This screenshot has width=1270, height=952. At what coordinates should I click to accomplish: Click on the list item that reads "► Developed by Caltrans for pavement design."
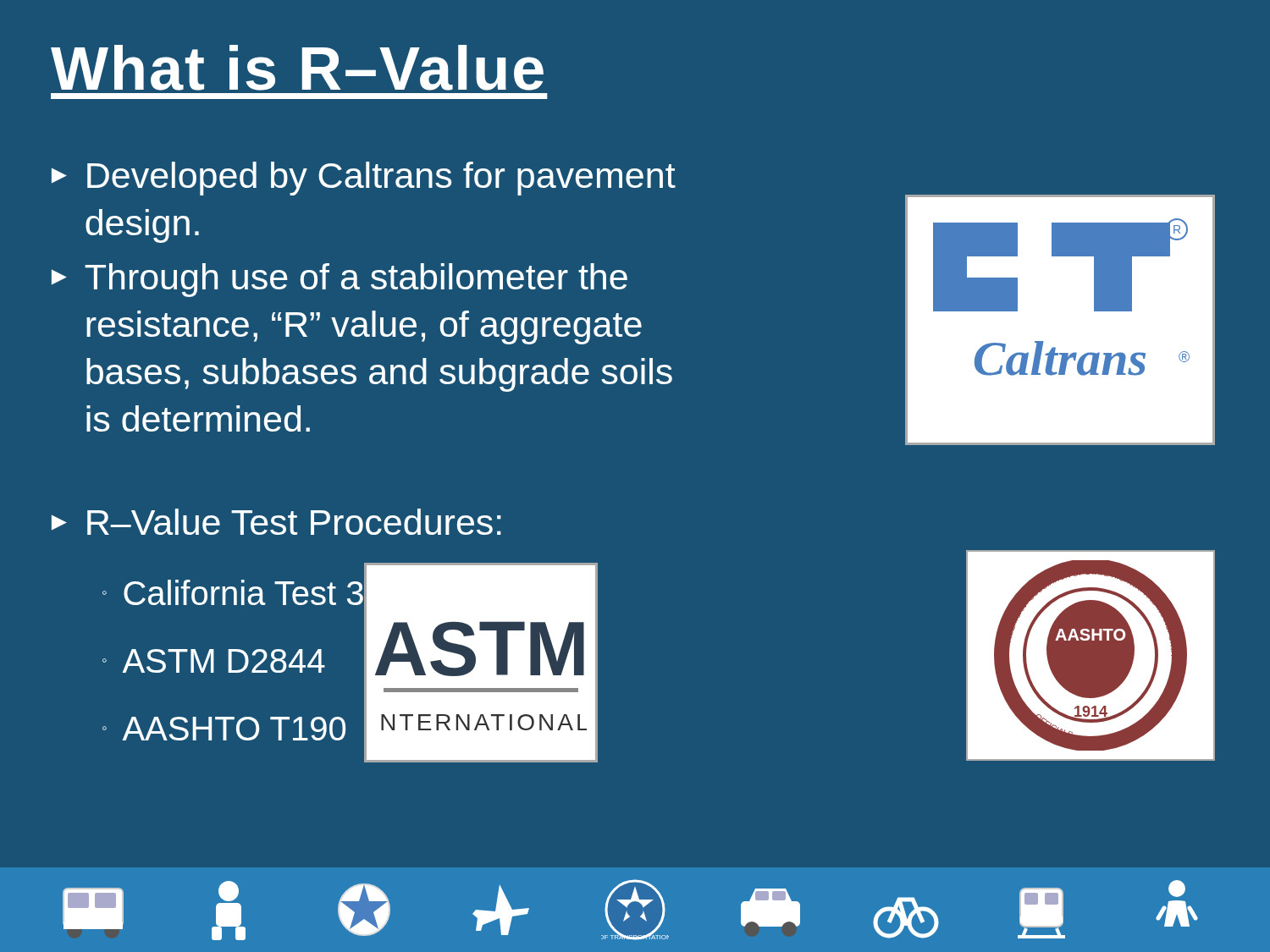[415, 200]
